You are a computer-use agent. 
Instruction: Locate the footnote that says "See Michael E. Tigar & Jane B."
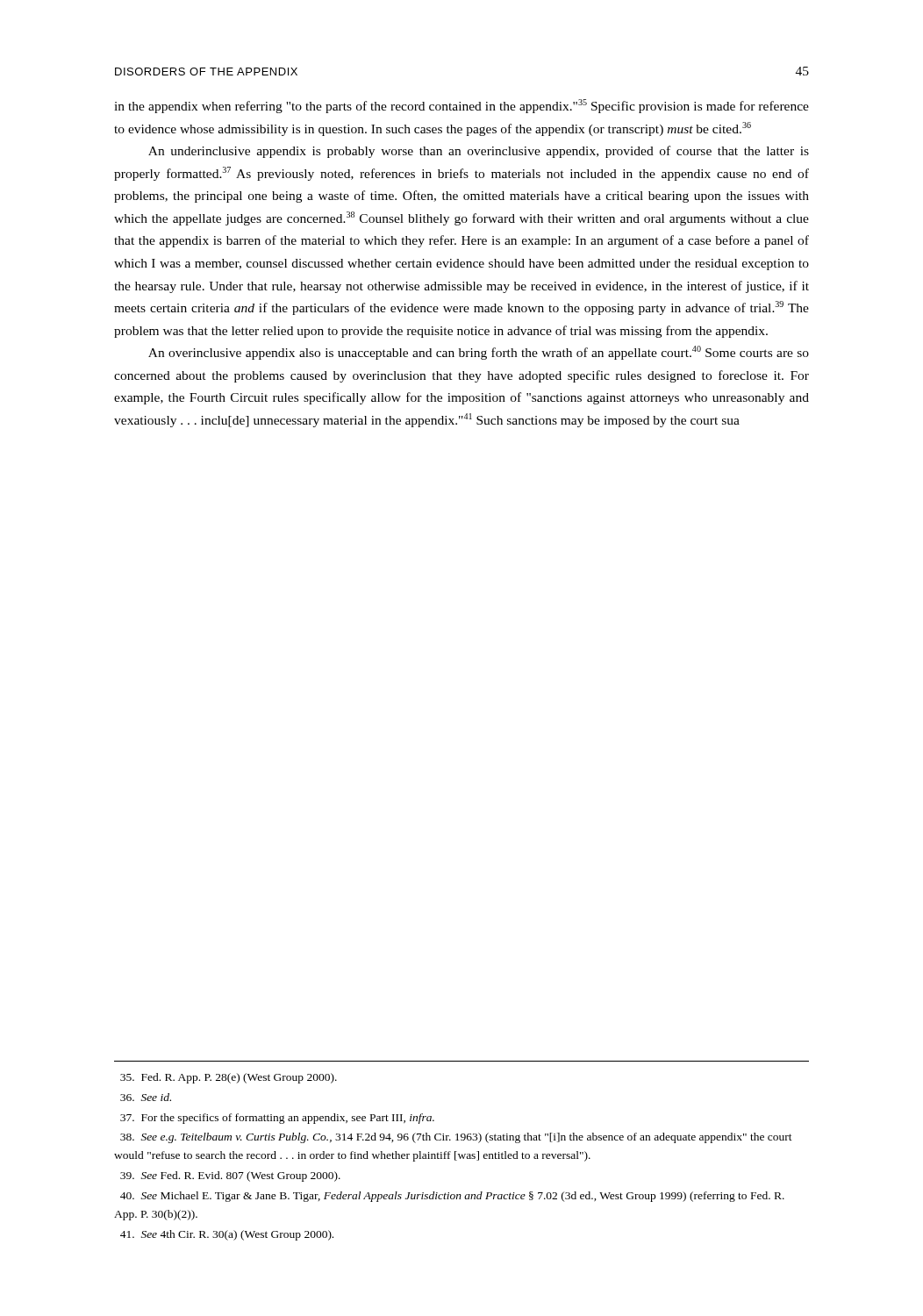click(x=449, y=1205)
